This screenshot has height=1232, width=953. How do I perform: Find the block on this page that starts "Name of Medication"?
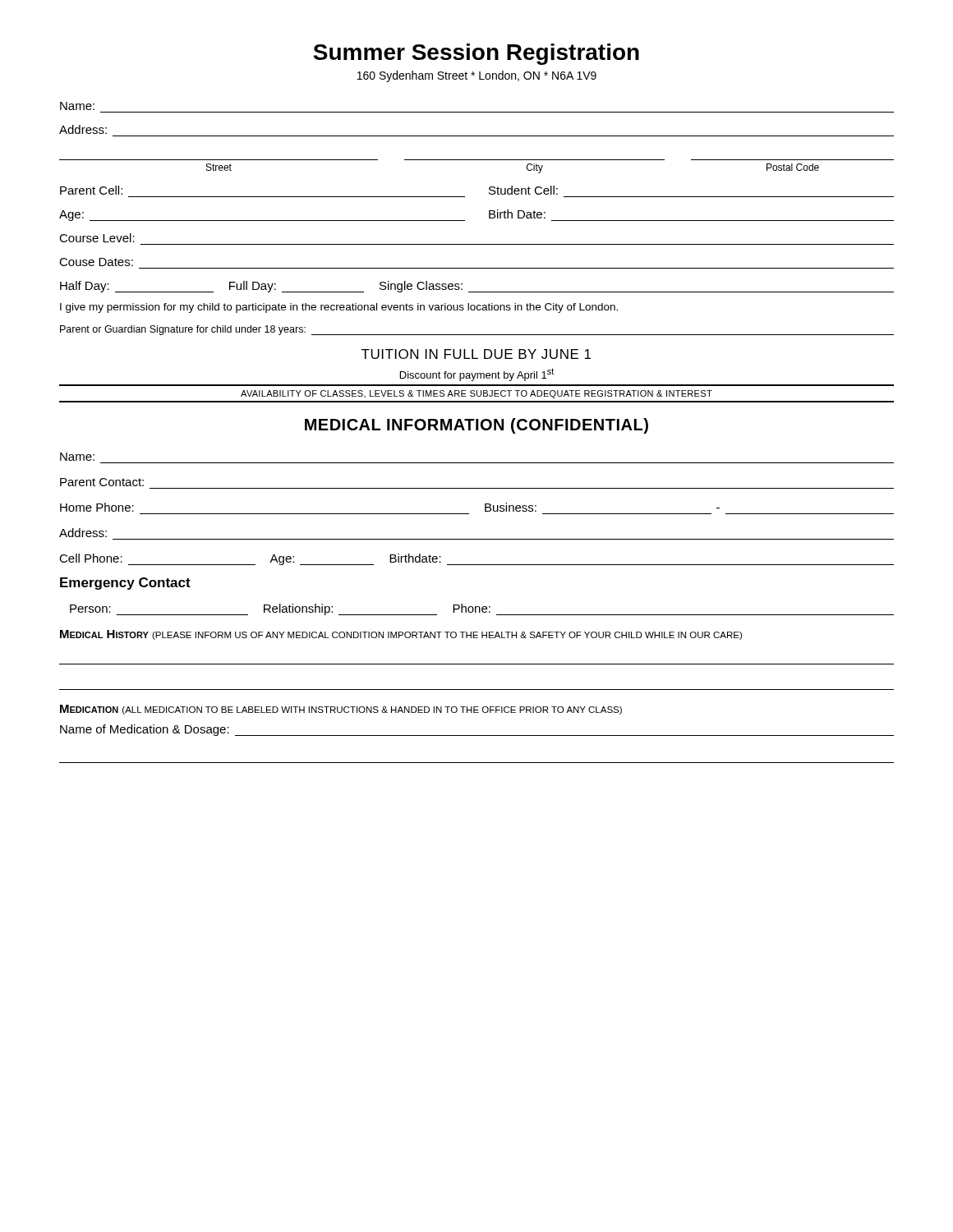coord(476,728)
